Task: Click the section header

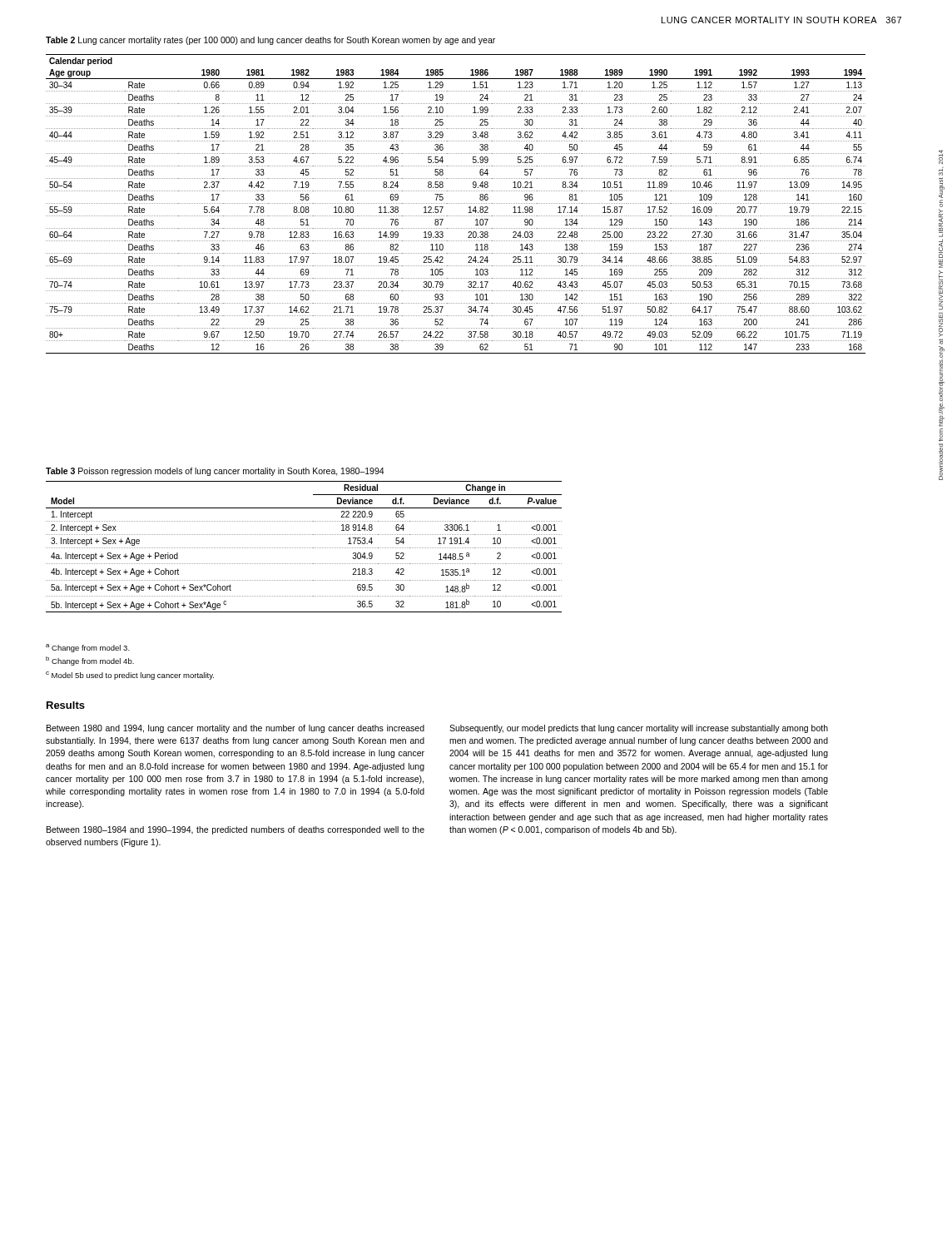Action: 65,705
